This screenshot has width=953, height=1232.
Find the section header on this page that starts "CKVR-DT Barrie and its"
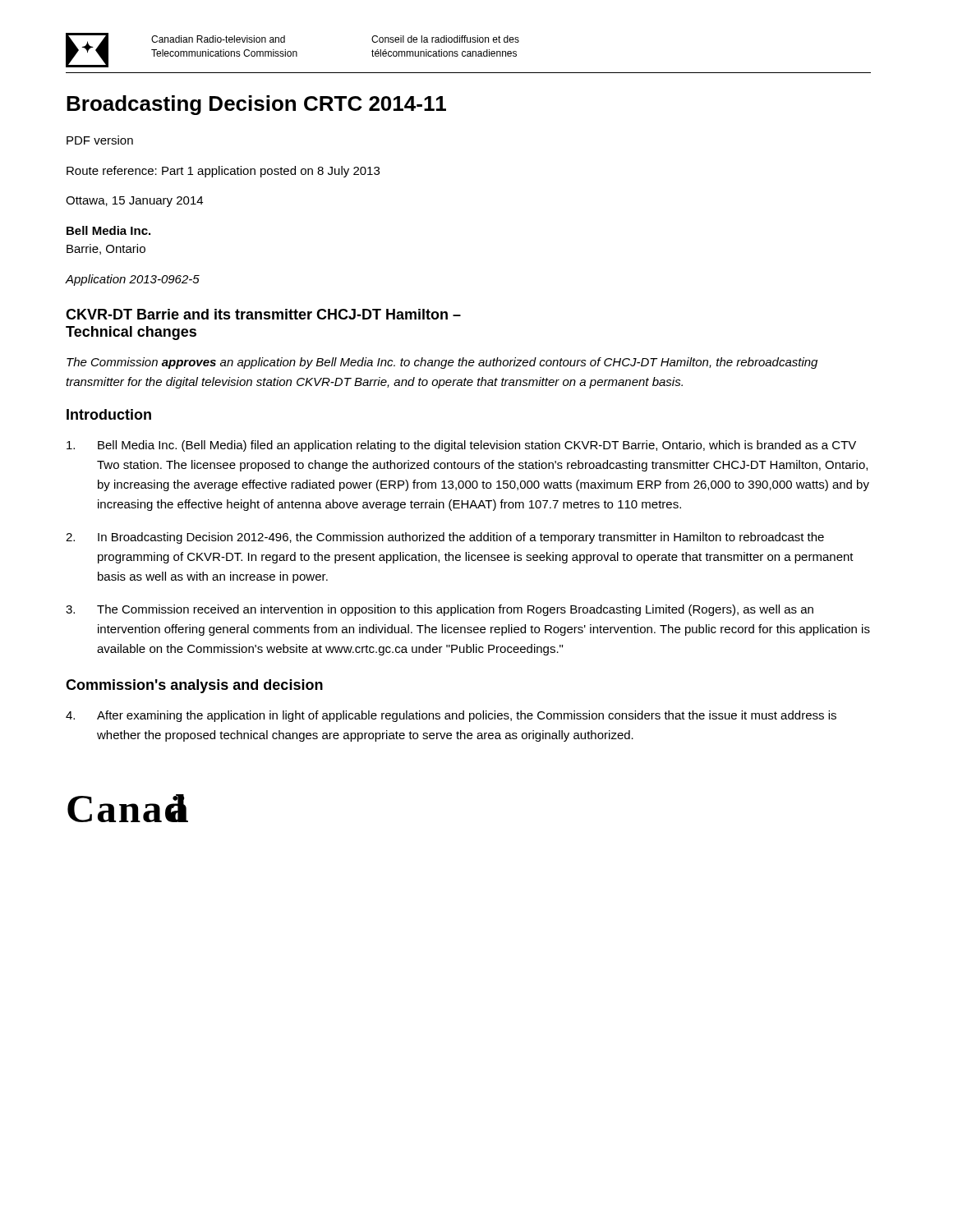pos(263,323)
